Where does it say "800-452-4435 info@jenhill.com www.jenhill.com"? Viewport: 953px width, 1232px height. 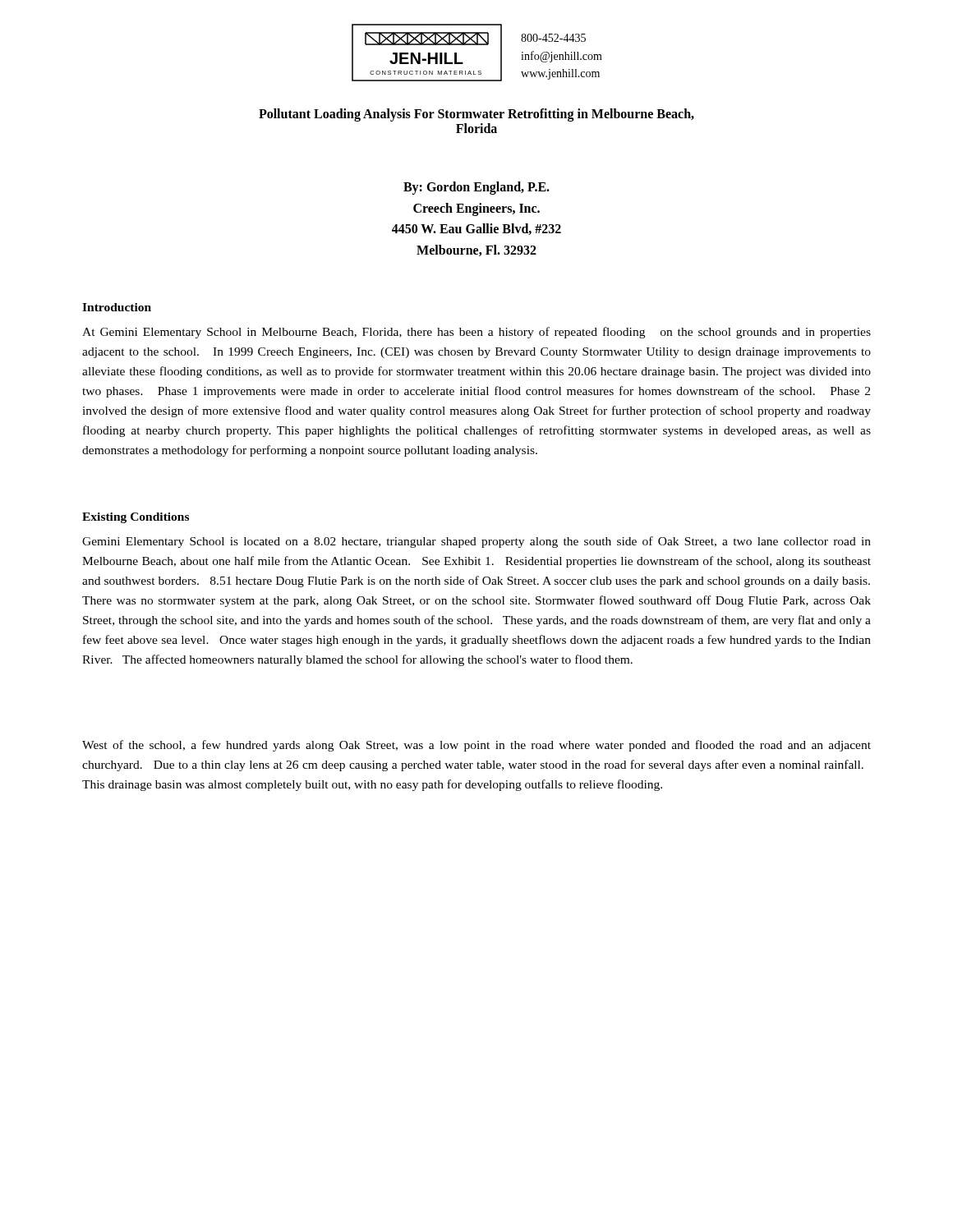point(562,56)
